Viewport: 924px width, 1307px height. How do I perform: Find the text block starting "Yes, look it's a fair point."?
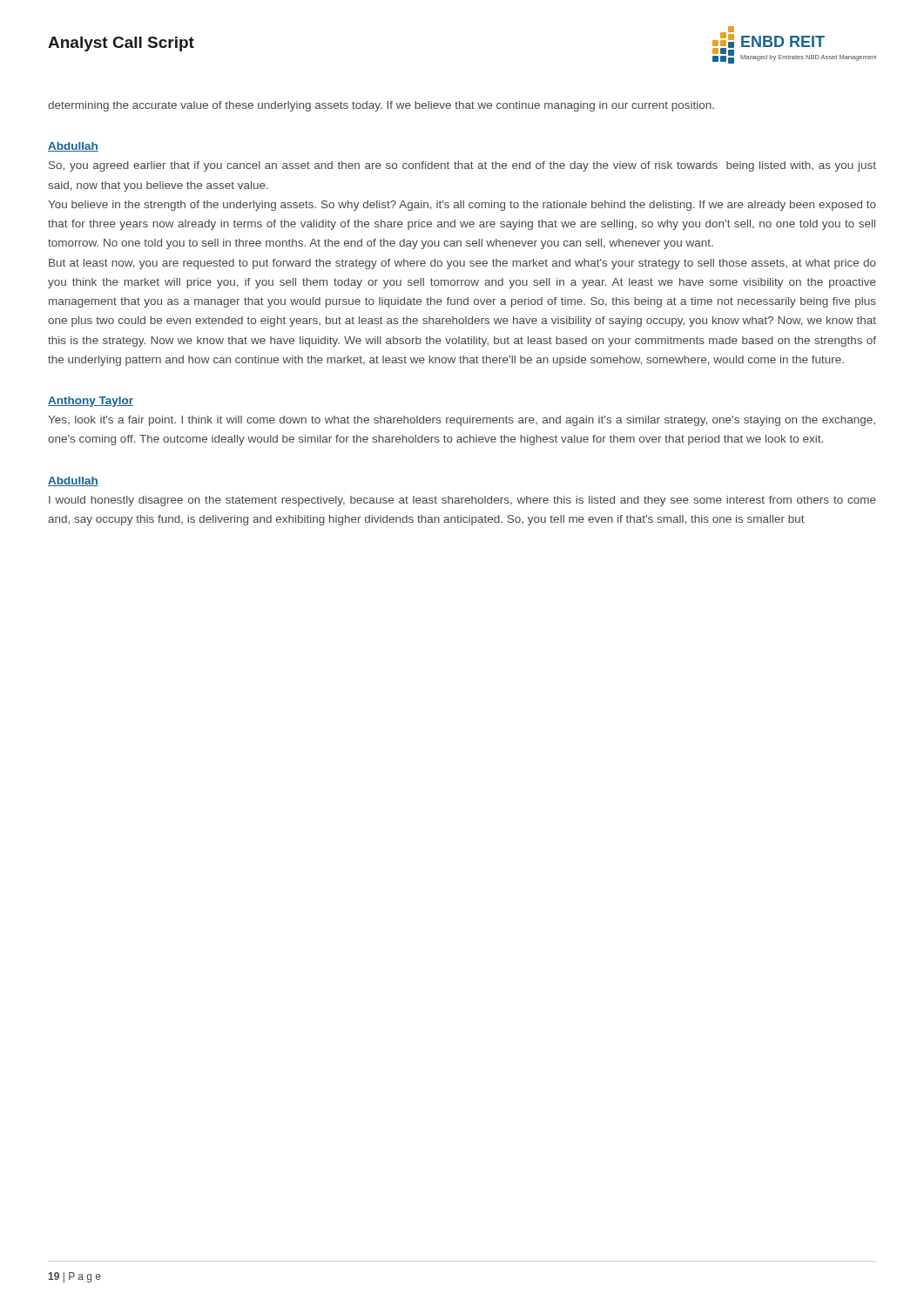pos(462,429)
